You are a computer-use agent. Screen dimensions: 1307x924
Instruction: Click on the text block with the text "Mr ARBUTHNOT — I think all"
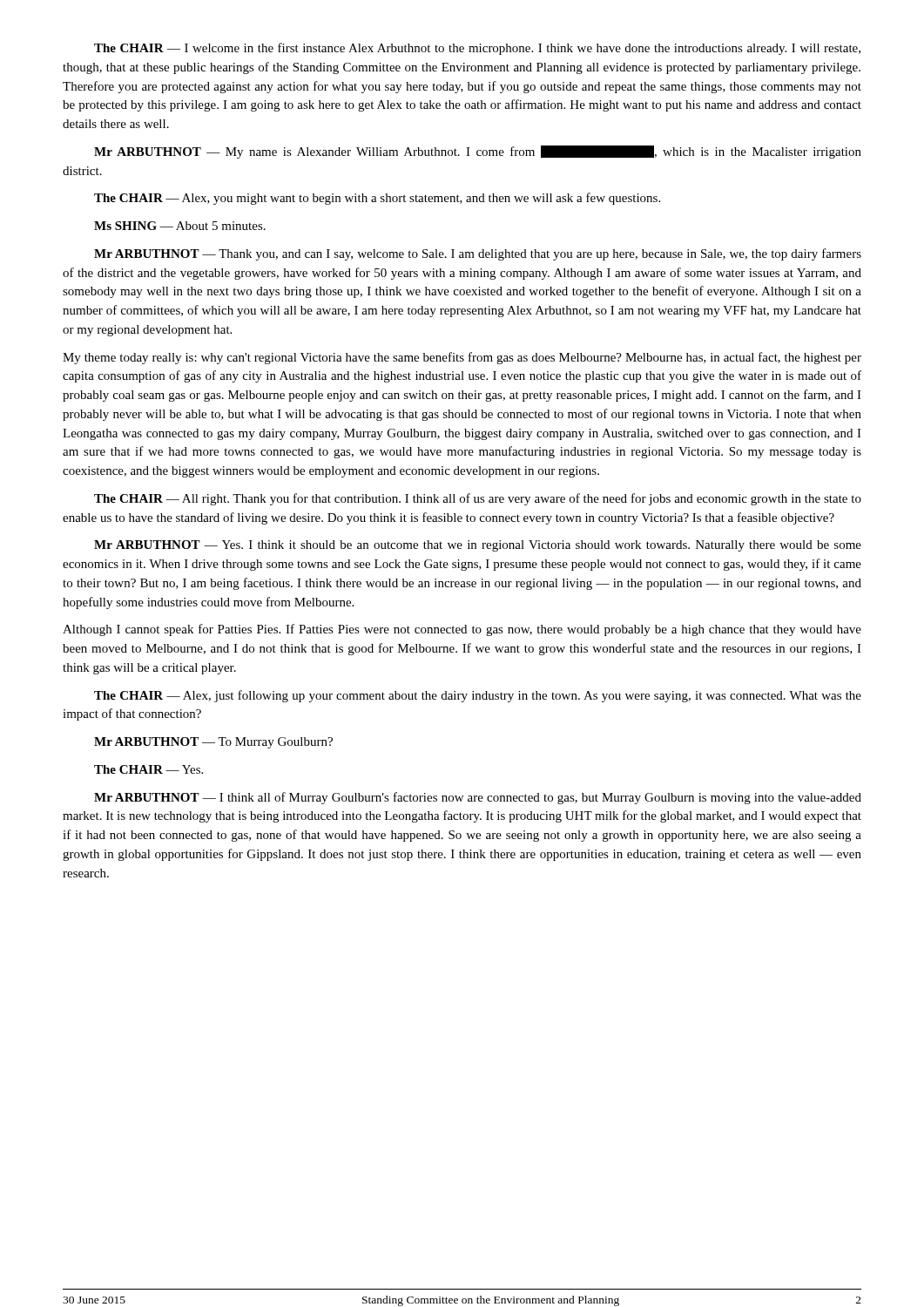point(462,835)
